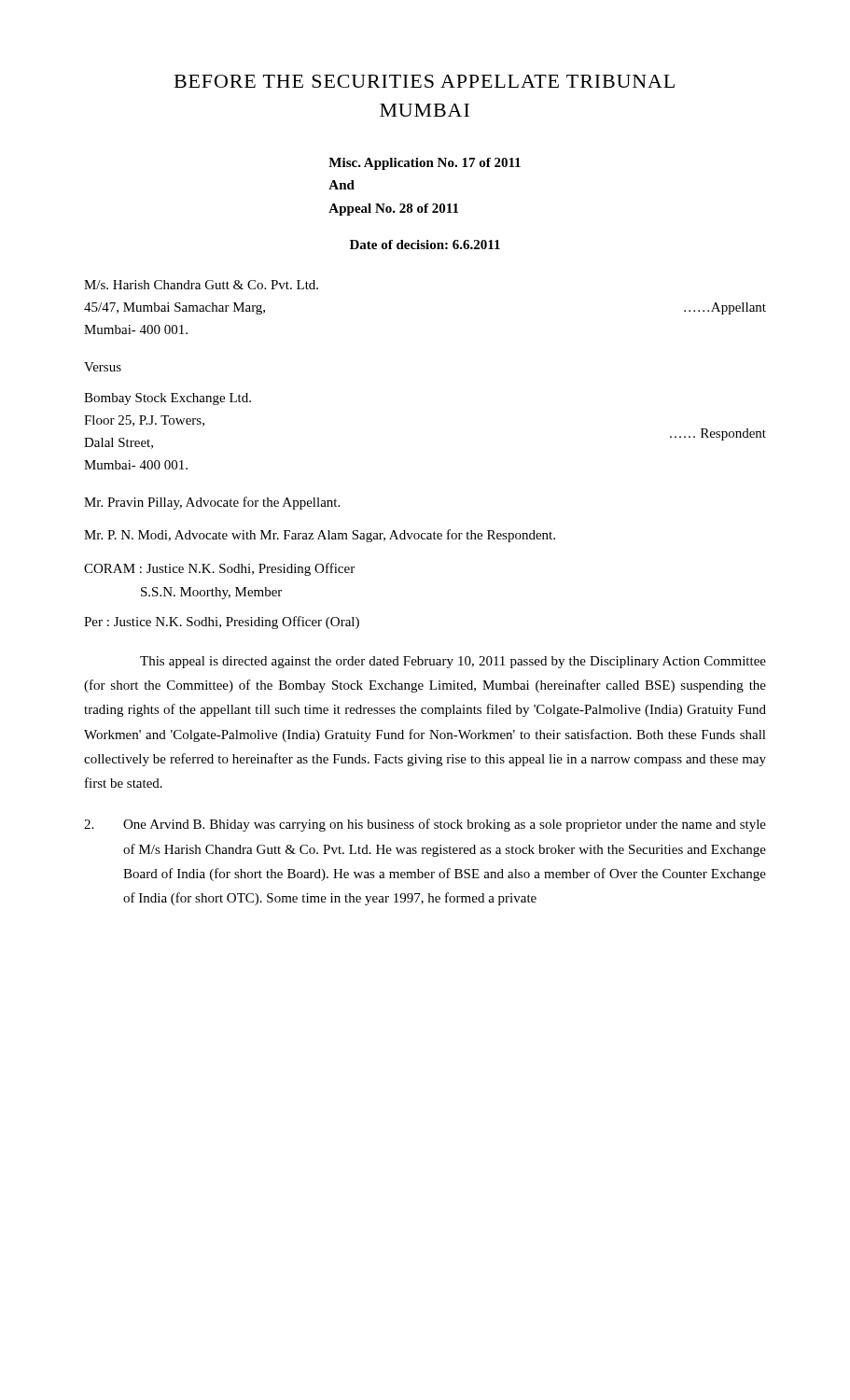Find the title containing "BEFORE THE SECURITIES APPELLATE TRIBUNAL"
The image size is (850, 1400).
[x=425, y=95]
